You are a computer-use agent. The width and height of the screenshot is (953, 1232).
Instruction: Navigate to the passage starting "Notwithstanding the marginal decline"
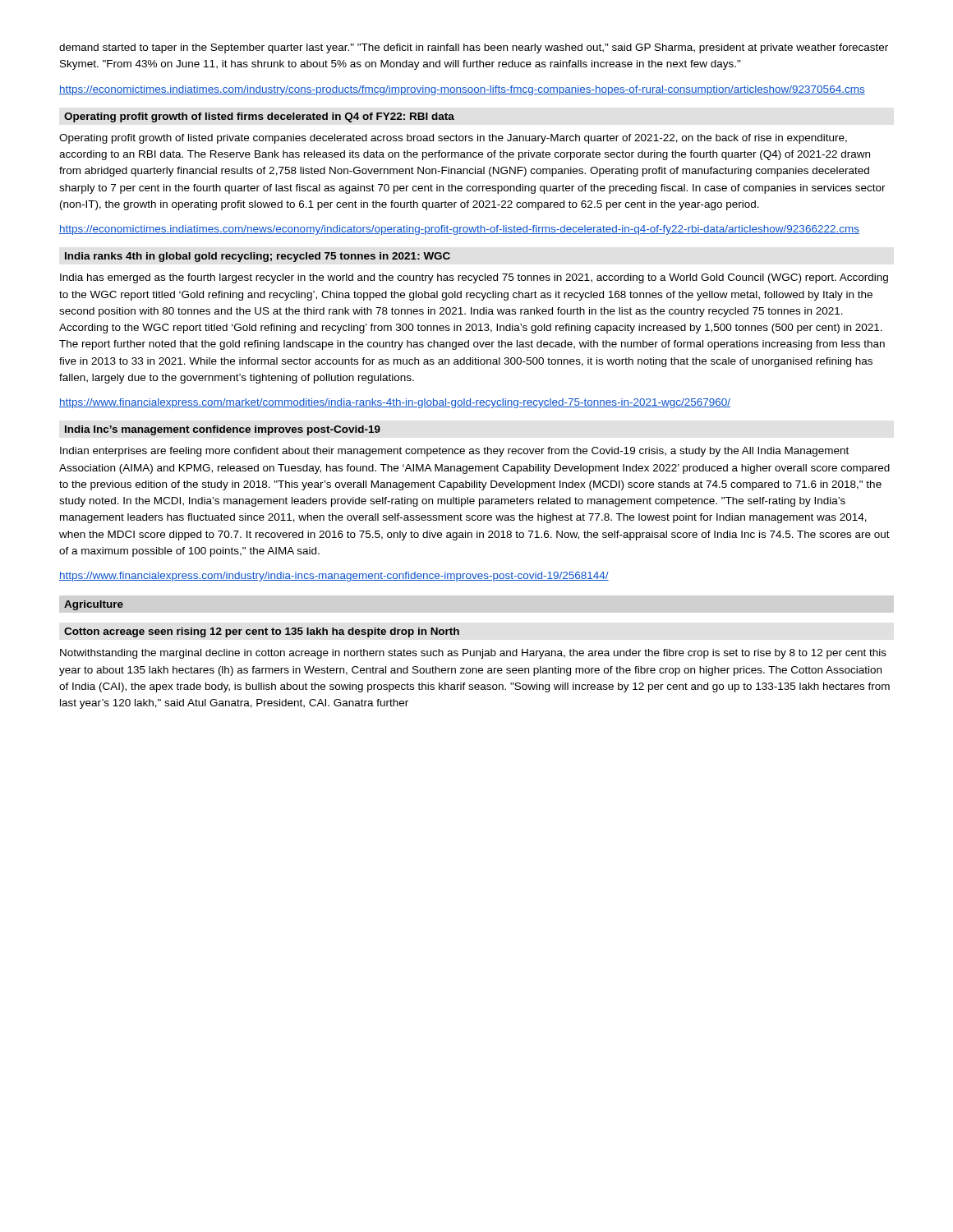pyautogui.click(x=475, y=678)
